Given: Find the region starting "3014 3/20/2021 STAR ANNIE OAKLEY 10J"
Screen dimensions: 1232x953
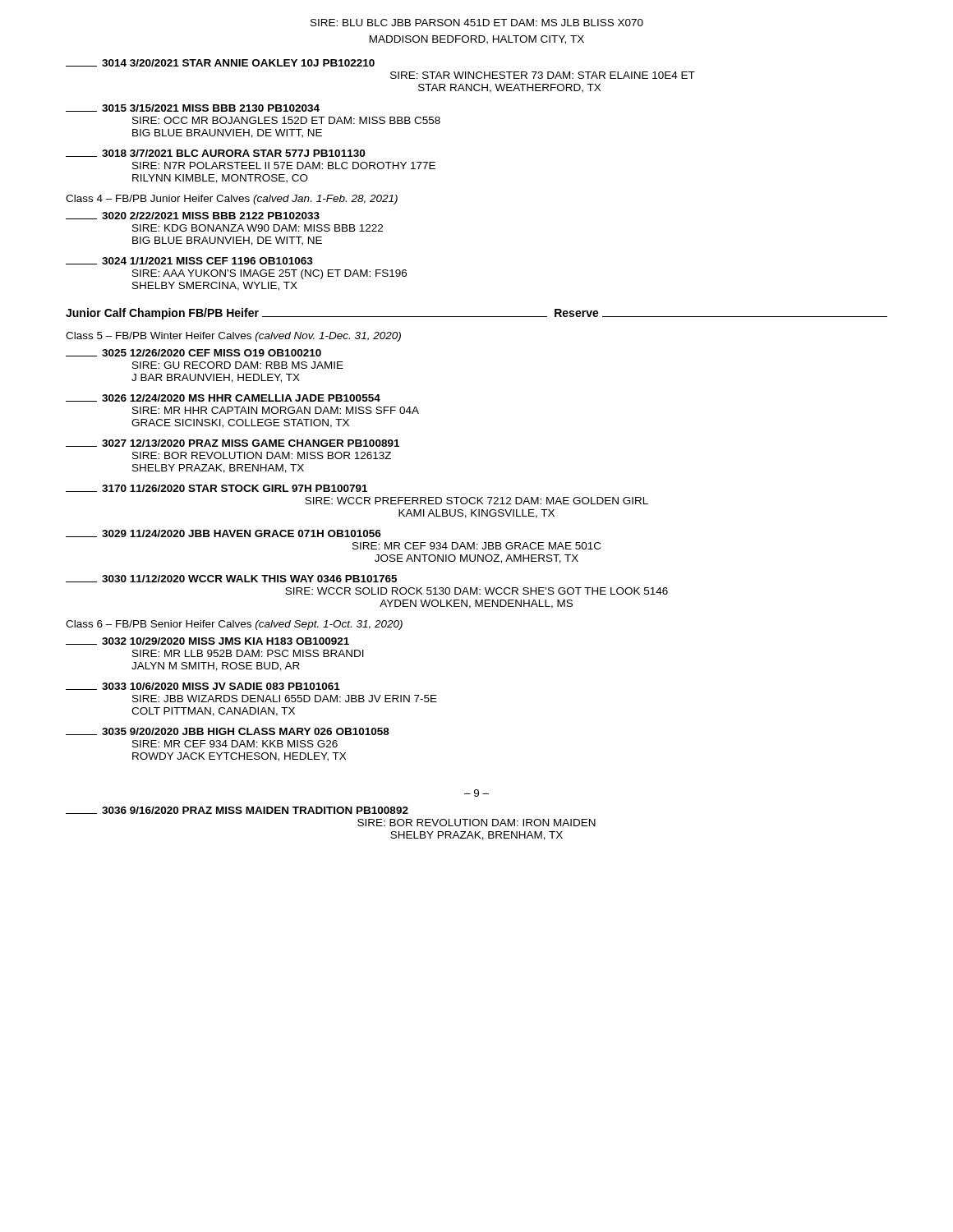Looking at the screenshot, I should point(476,75).
